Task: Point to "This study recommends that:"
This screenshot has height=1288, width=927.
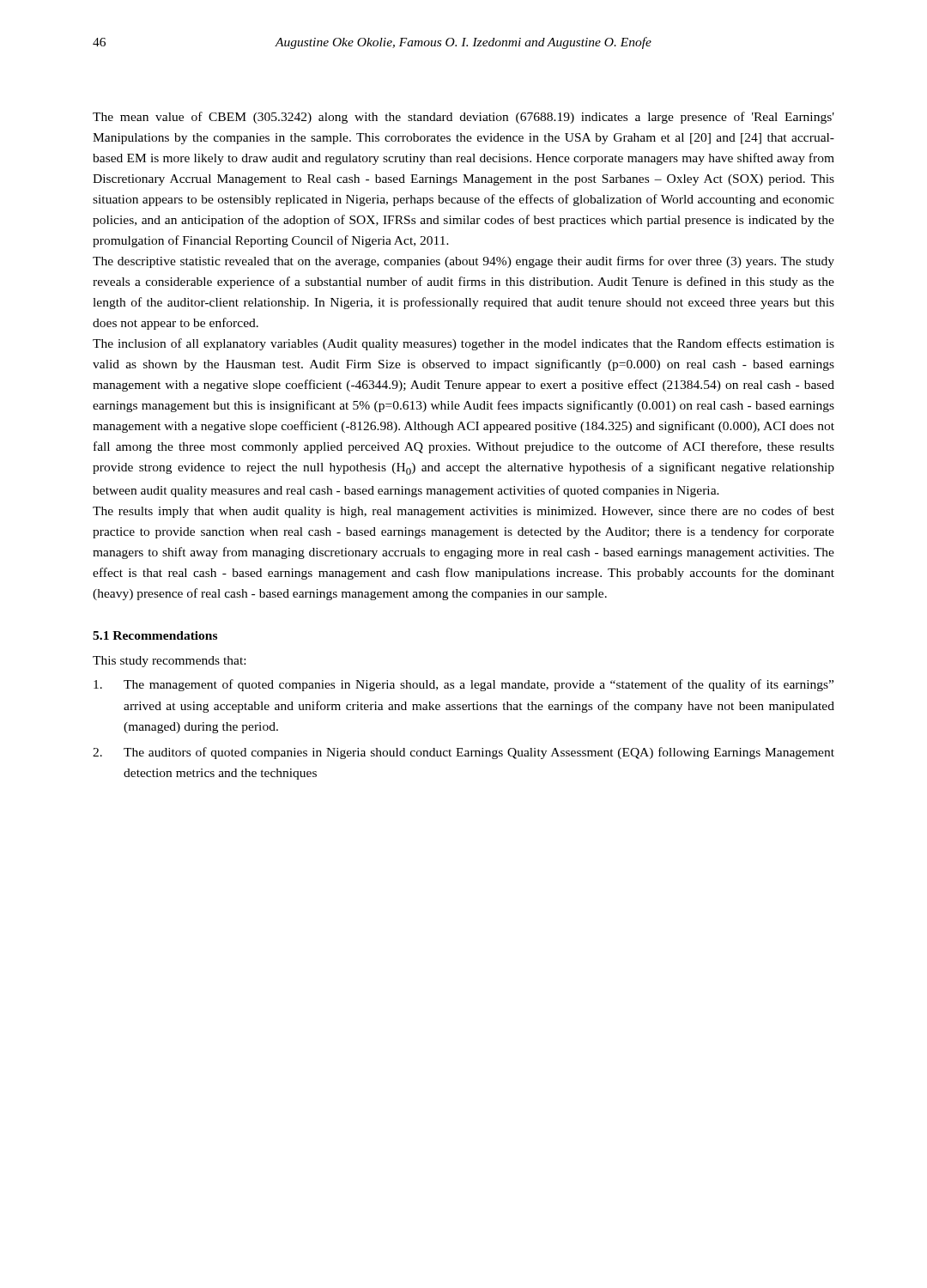Action: click(x=169, y=662)
